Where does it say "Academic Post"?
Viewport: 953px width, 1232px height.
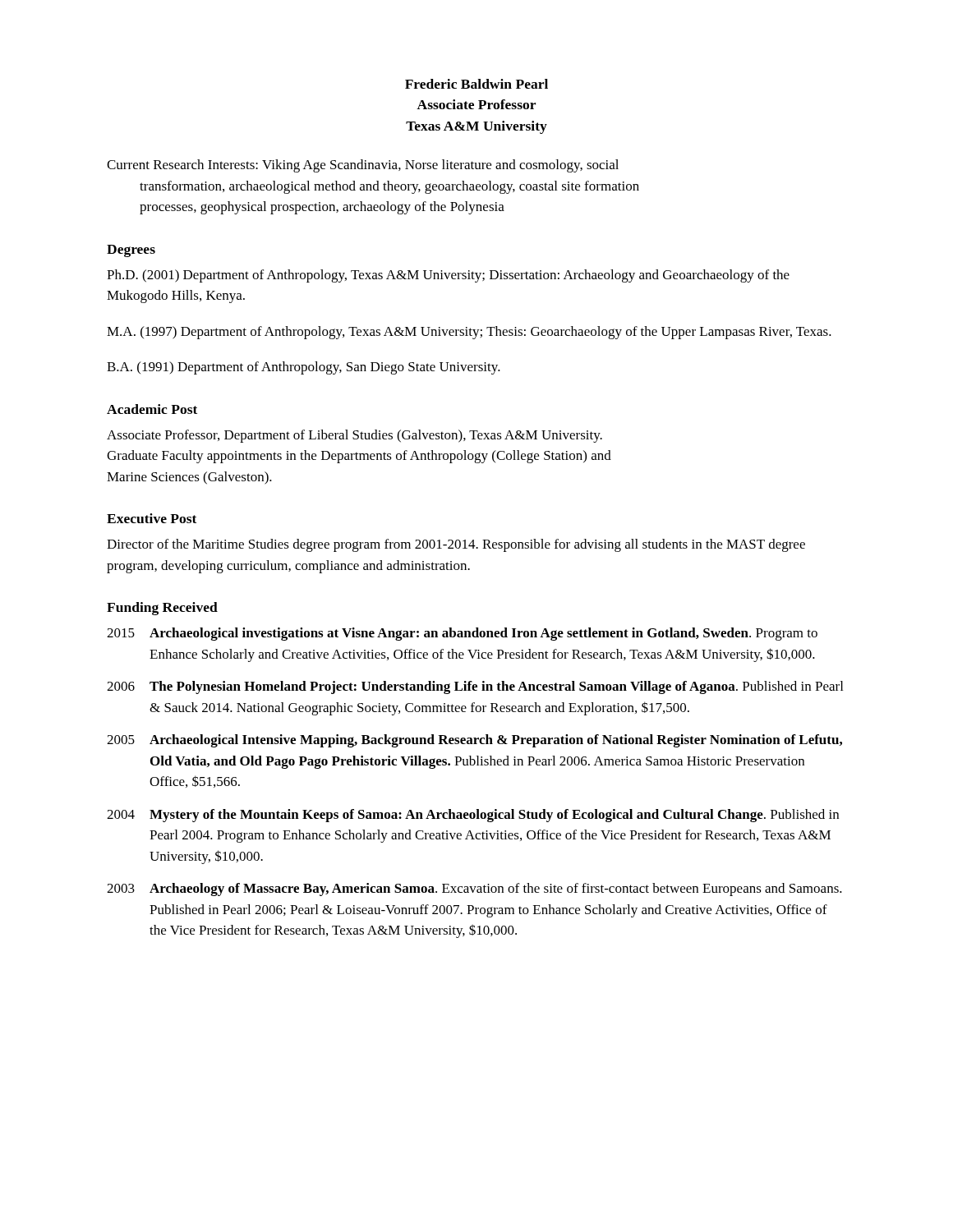(x=152, y=409)
